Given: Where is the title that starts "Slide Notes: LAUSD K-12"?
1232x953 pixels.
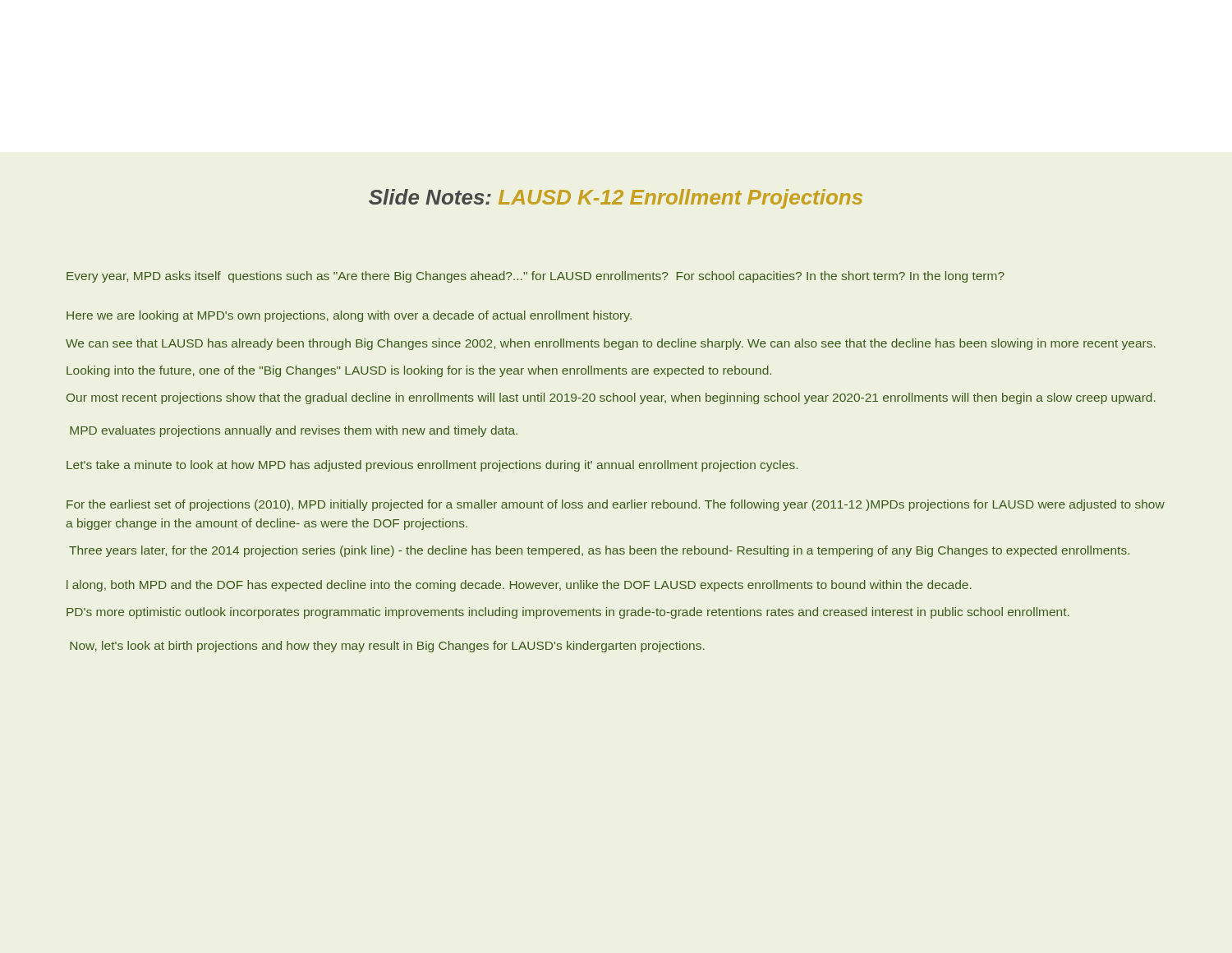Looking at the screenshot, I should point(616,197).
